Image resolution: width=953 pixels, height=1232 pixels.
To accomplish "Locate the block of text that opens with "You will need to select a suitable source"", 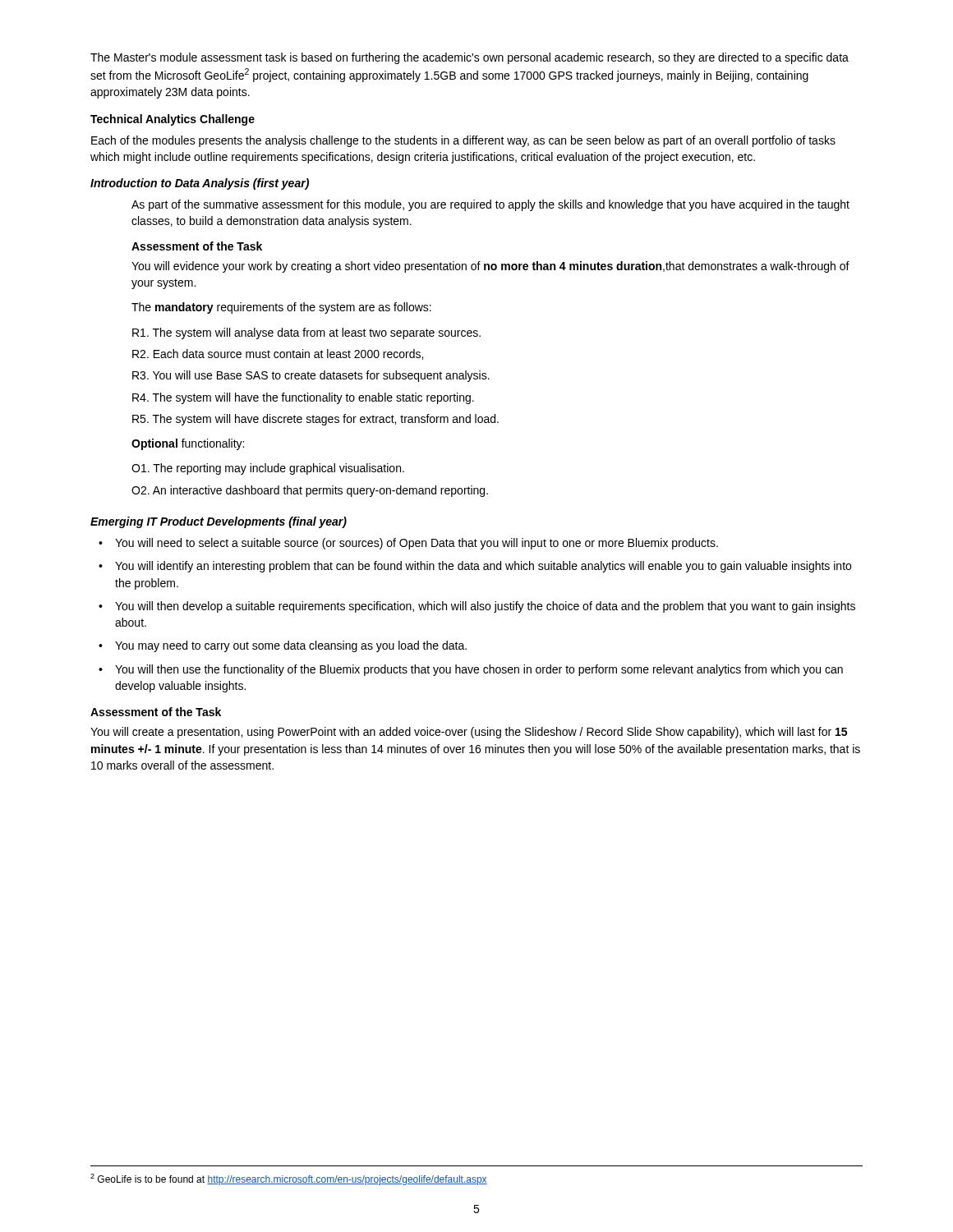I will pyautogui.click(x=417, y=543).
